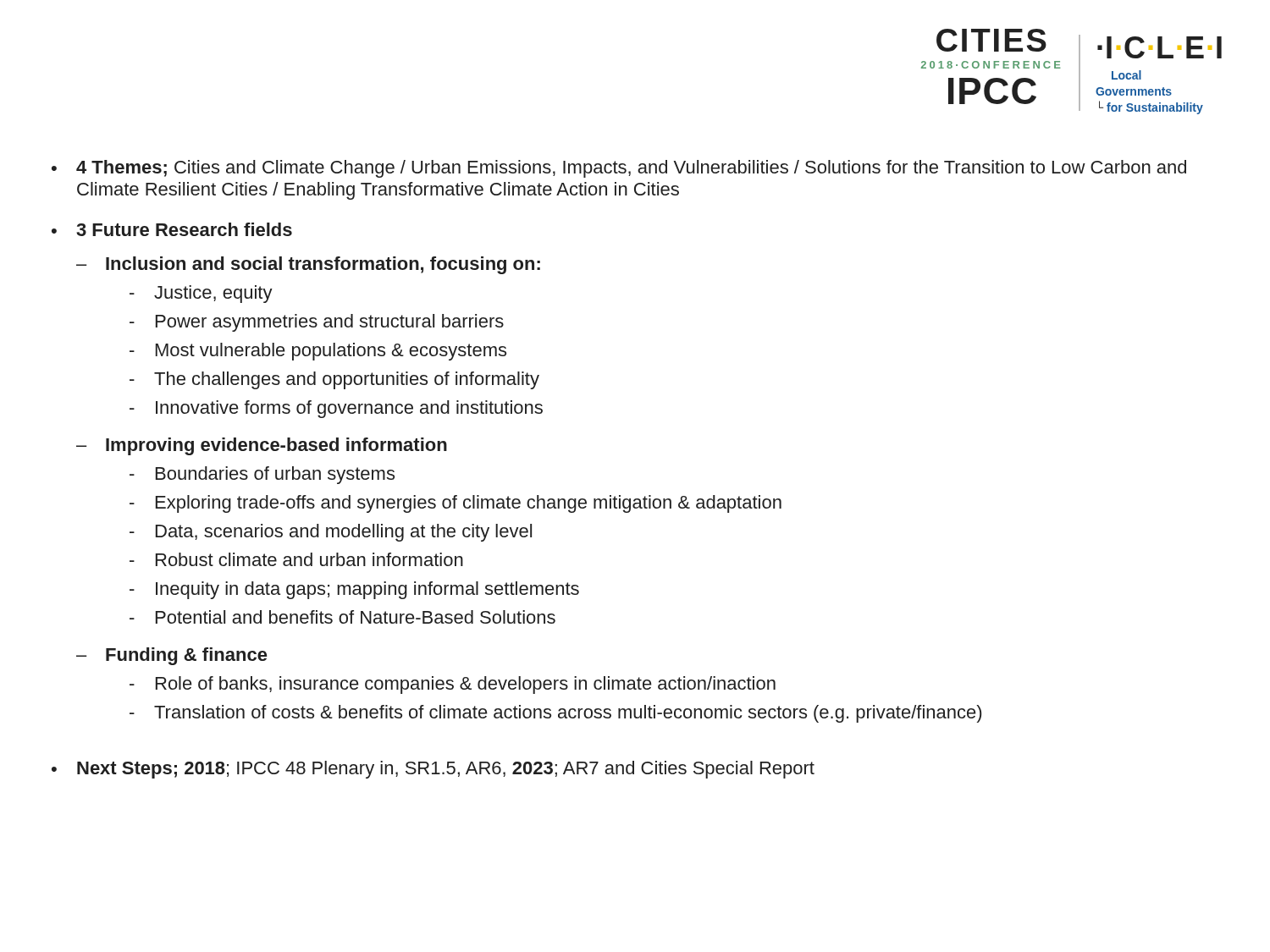Select the list item that reads "• 4 Themes; Cities and"

[x=635, y=179]
